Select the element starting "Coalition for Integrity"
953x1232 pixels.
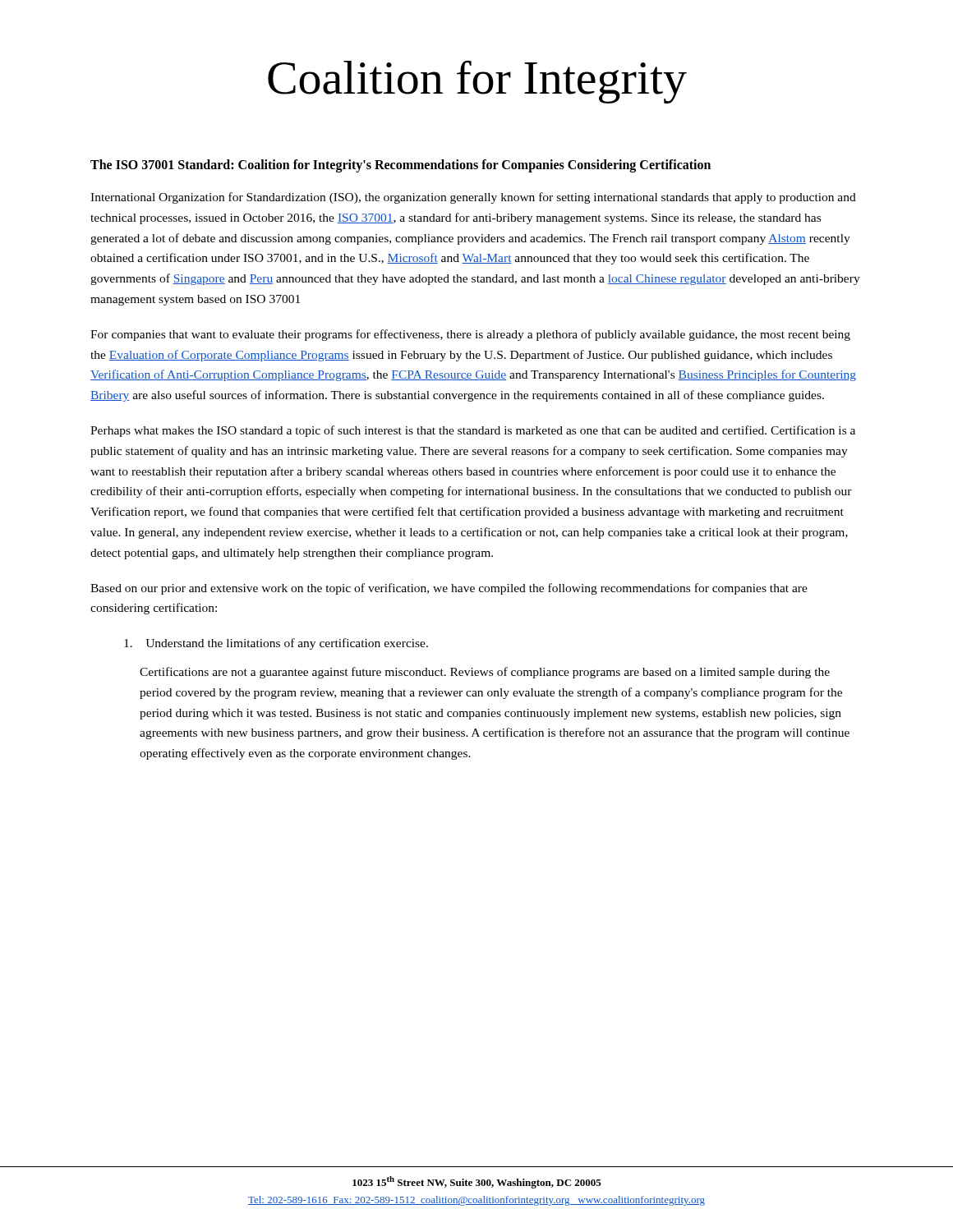pos(476,78)
